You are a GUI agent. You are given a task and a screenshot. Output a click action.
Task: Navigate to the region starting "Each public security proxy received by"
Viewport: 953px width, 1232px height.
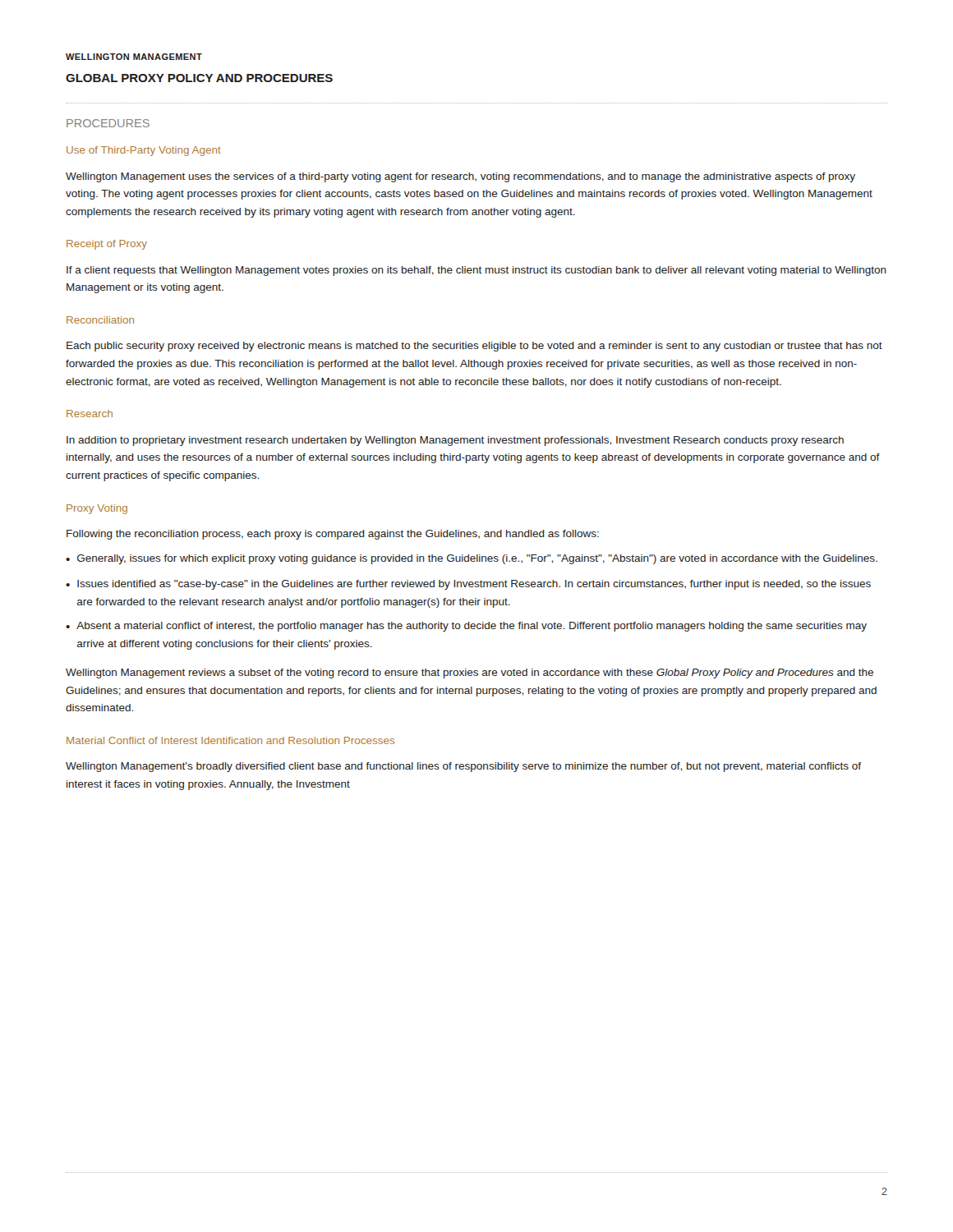pos(476,364)
